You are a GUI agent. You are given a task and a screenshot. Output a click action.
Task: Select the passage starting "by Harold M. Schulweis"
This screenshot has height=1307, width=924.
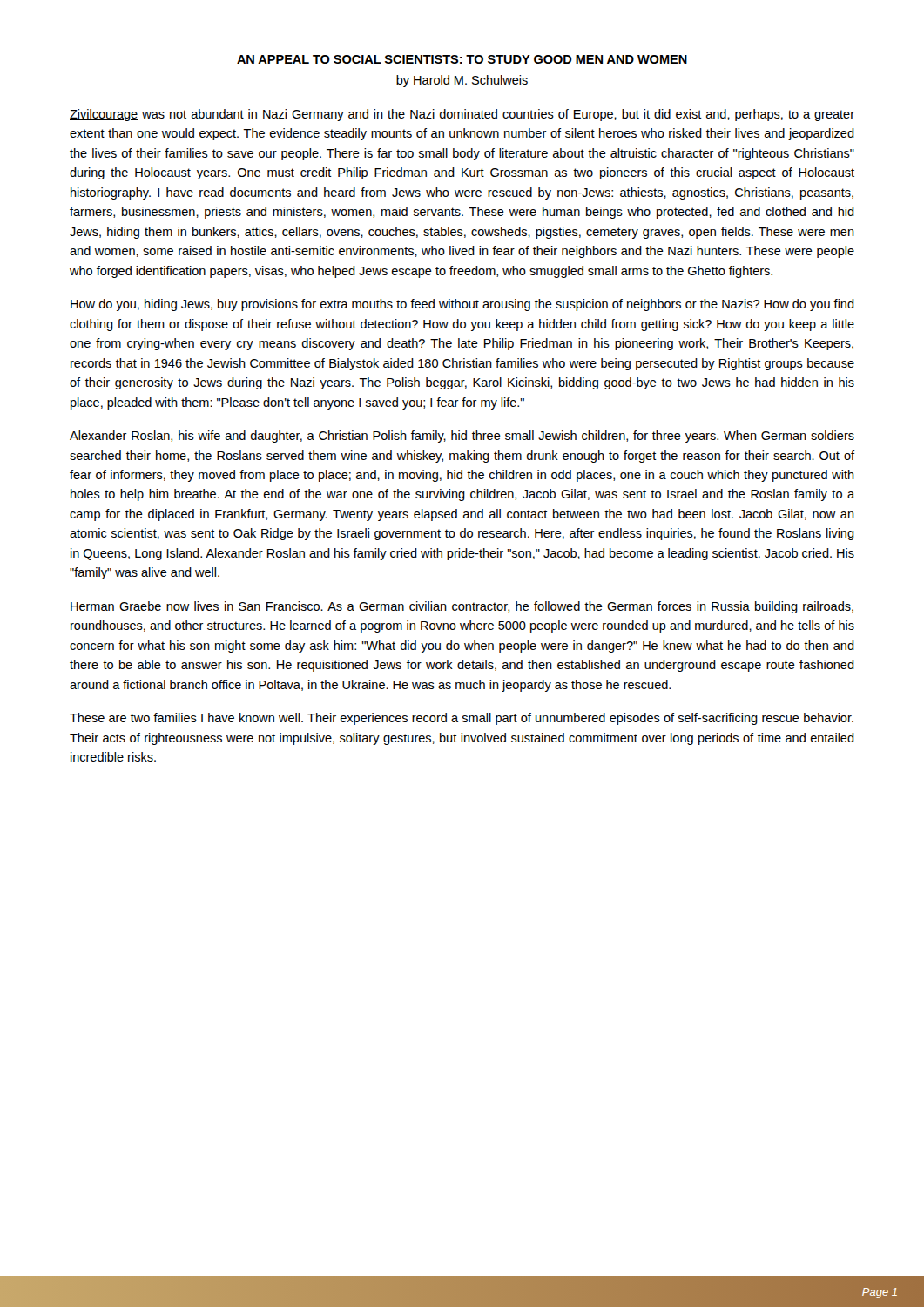pyautogui.click(x=462, y=80)
